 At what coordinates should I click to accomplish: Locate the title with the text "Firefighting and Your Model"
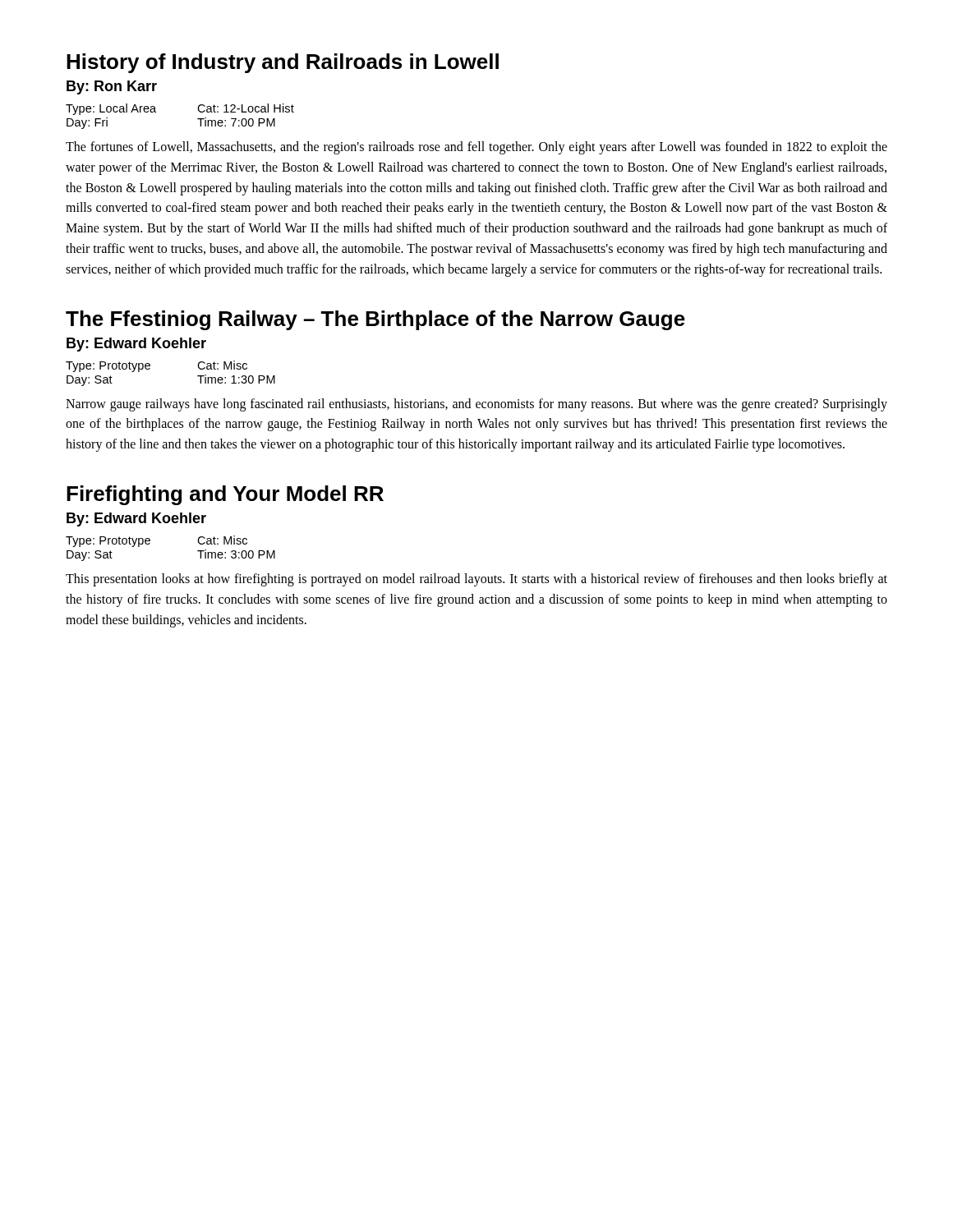225,494
